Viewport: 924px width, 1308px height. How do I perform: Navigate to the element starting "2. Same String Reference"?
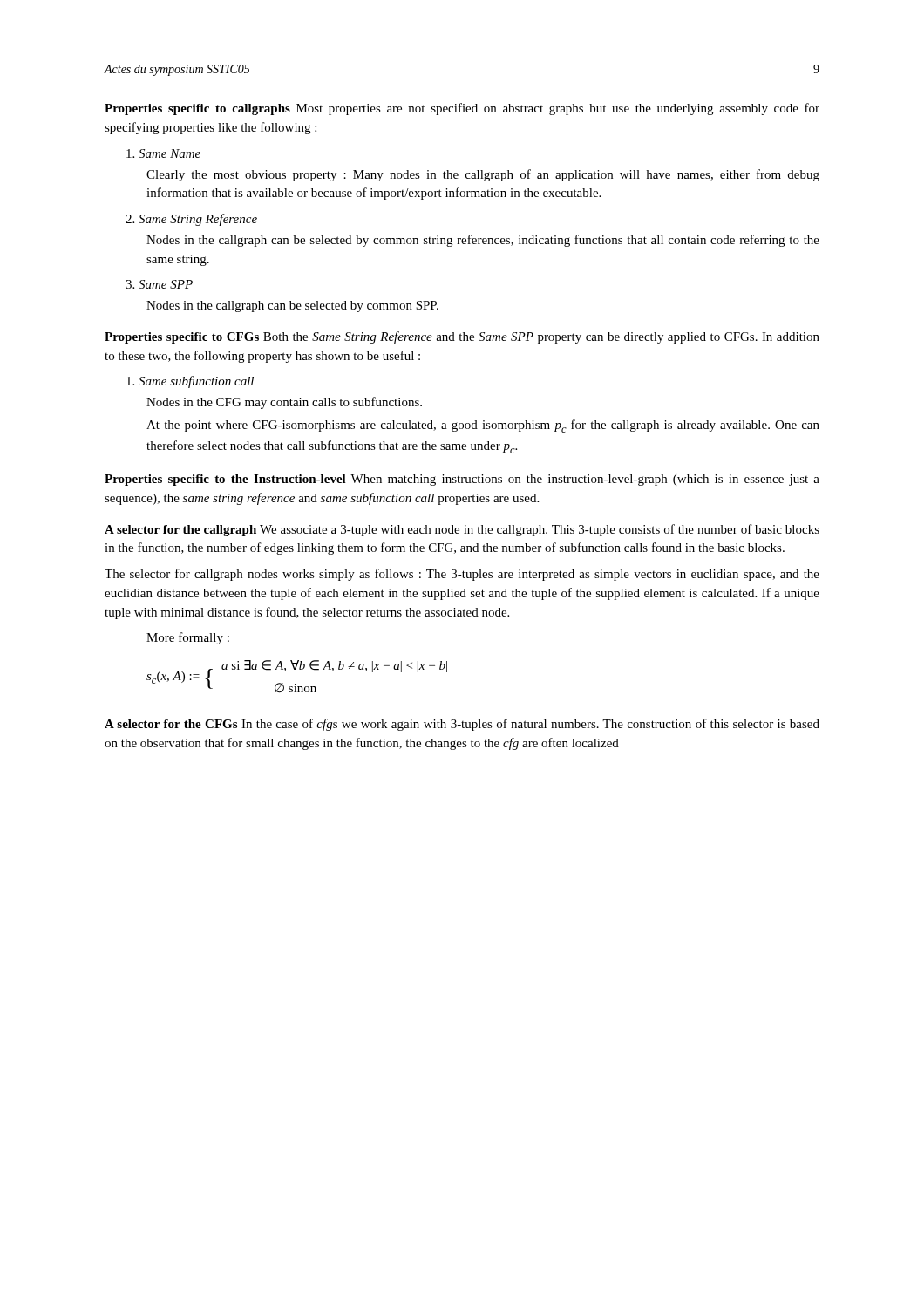[191, 219]
